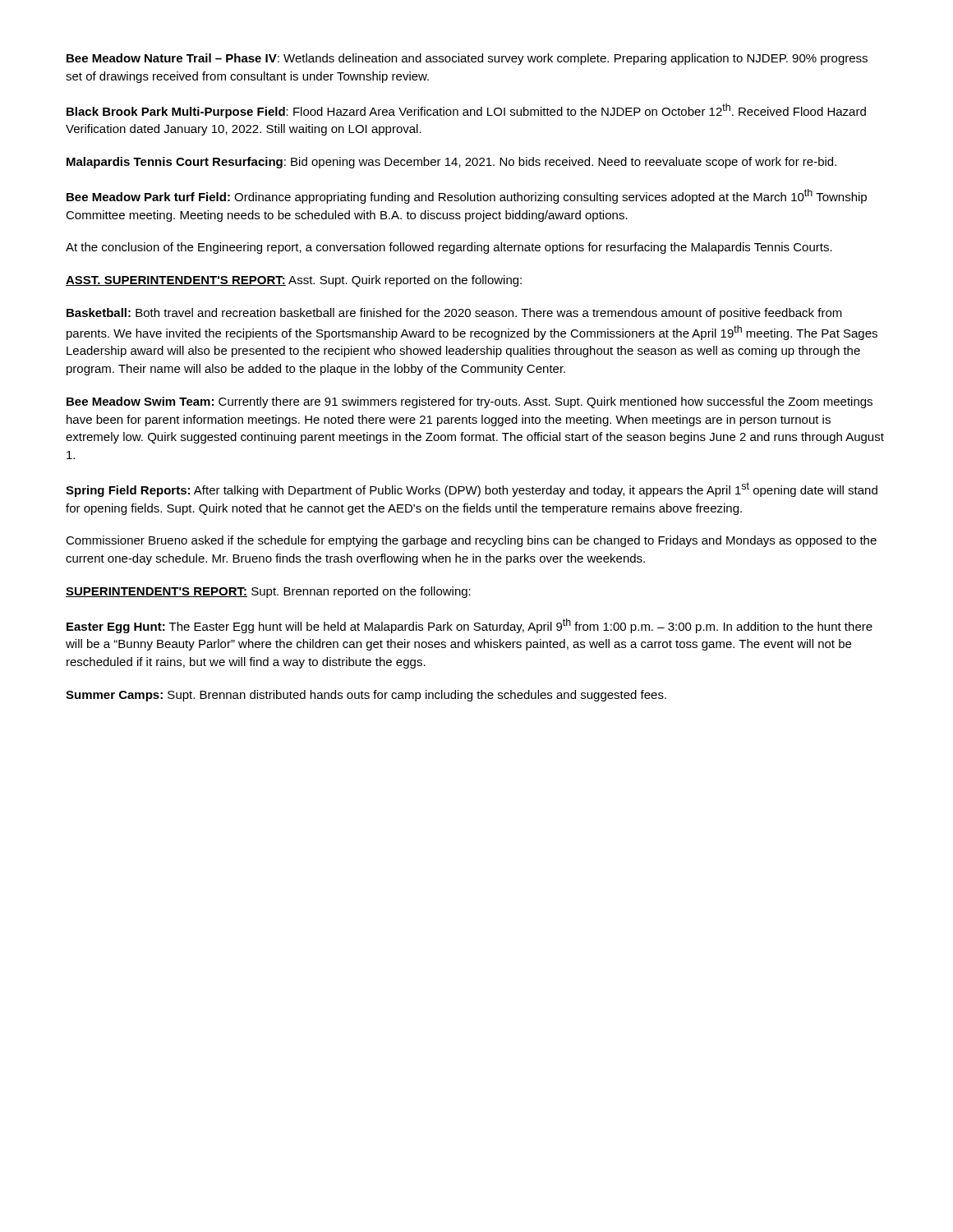
Task: Navigate to the passage starting "Basketball: Both travel and recreation basketball are"
Action: coord(472,340)
